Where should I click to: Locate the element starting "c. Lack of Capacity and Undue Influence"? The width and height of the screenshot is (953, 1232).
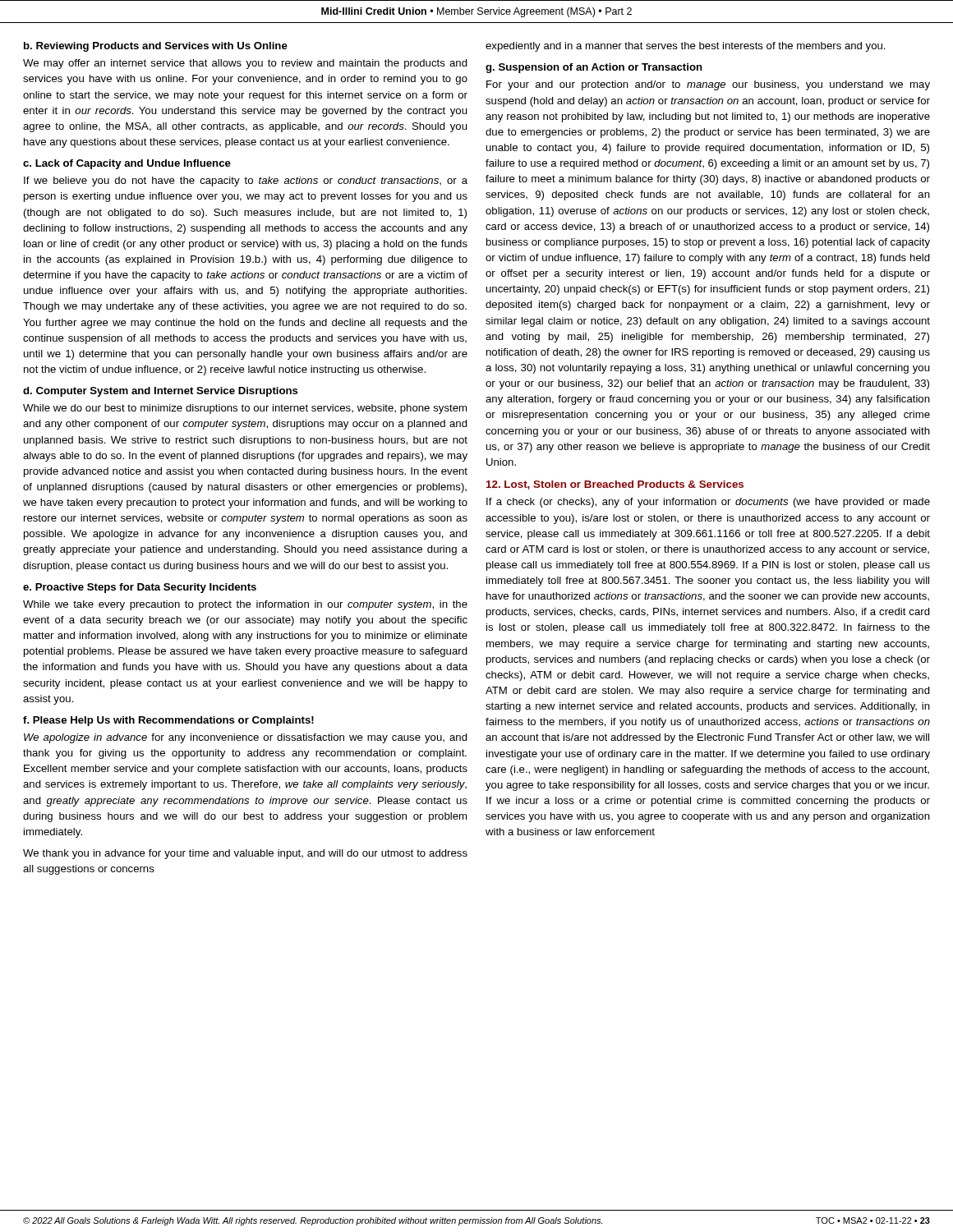(127, 163)
